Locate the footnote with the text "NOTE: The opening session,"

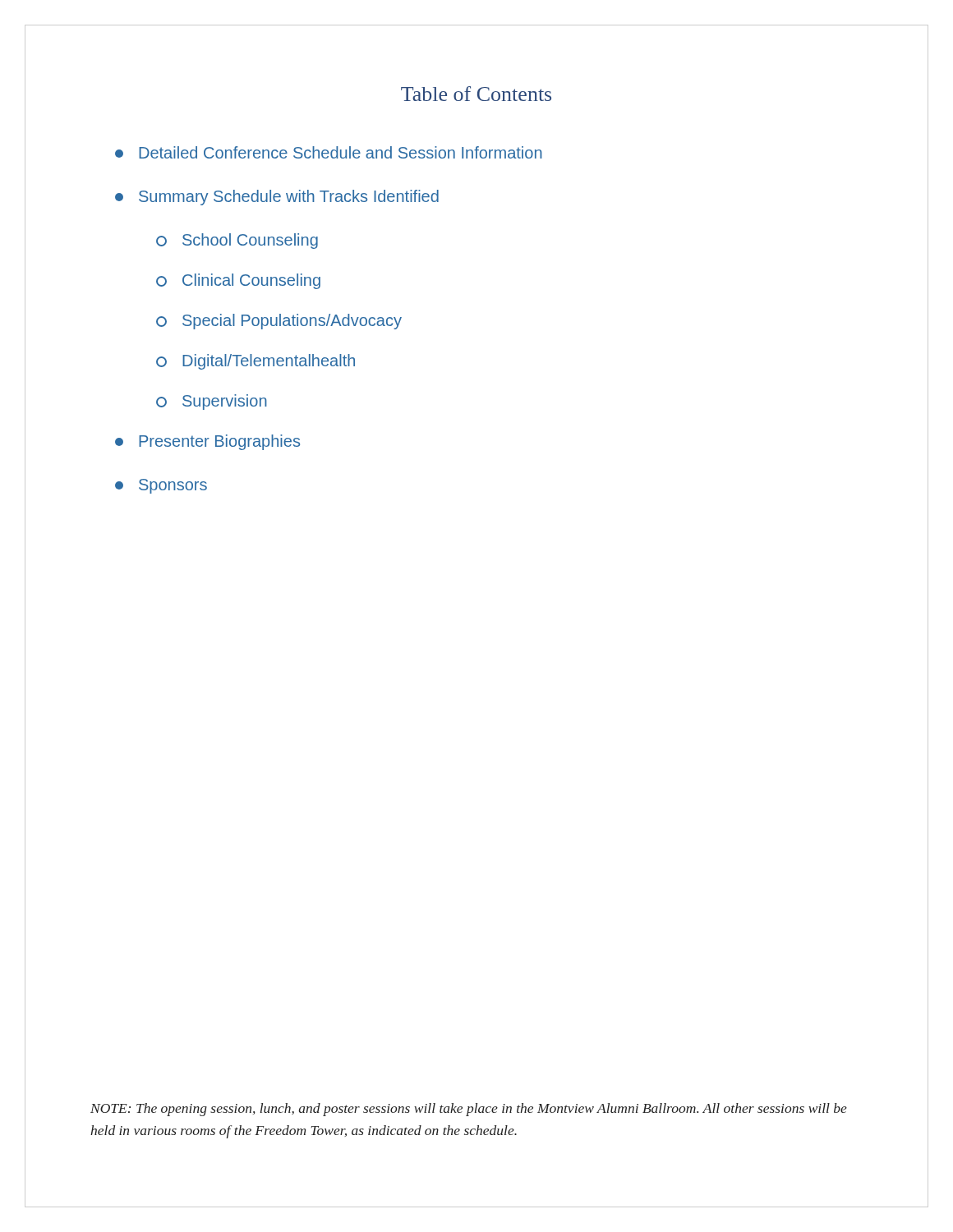(x=469, y=1119)
